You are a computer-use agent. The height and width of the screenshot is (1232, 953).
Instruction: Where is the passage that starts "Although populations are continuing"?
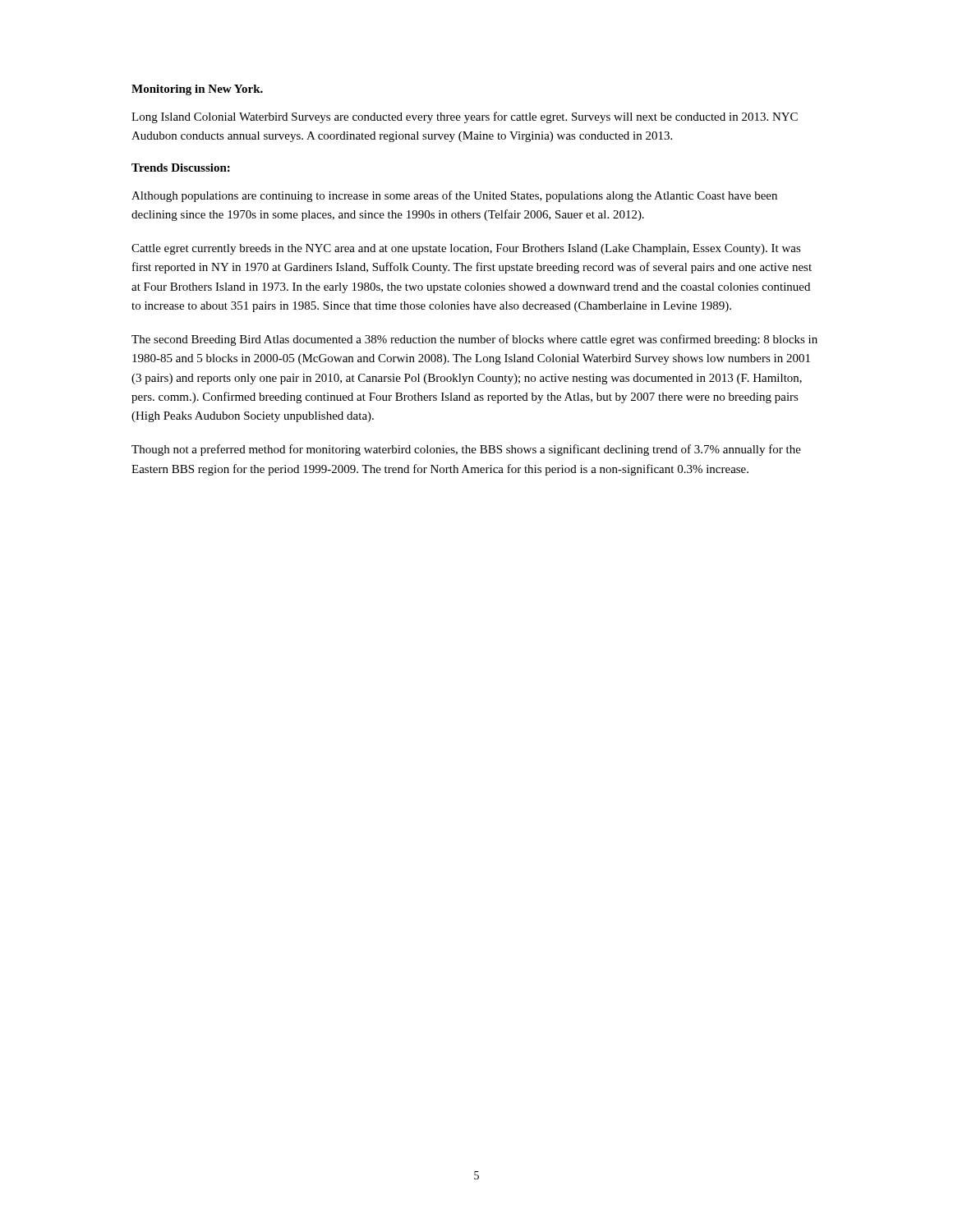tap(454, 205)
